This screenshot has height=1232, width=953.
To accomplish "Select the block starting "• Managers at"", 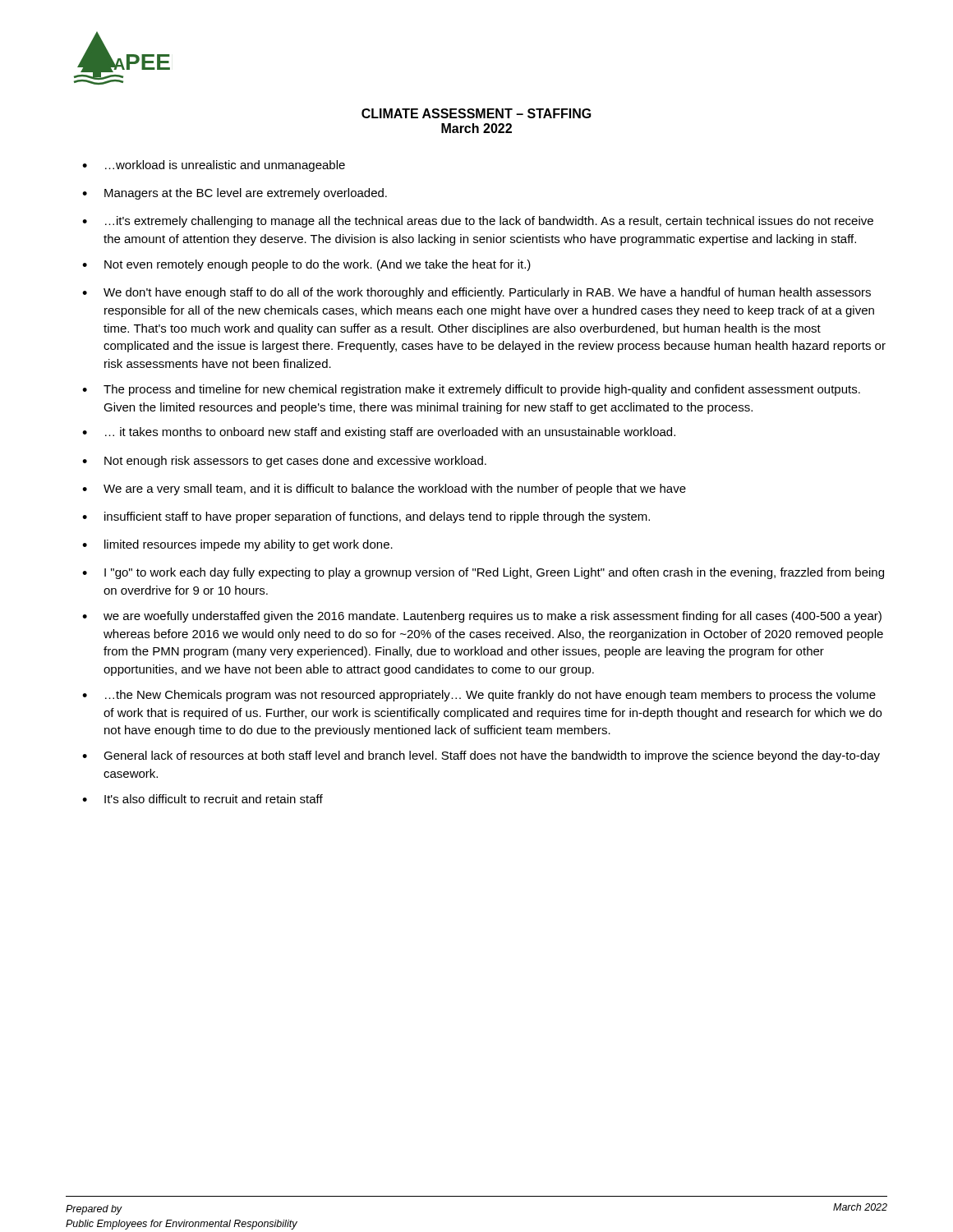I will point(235,194).
